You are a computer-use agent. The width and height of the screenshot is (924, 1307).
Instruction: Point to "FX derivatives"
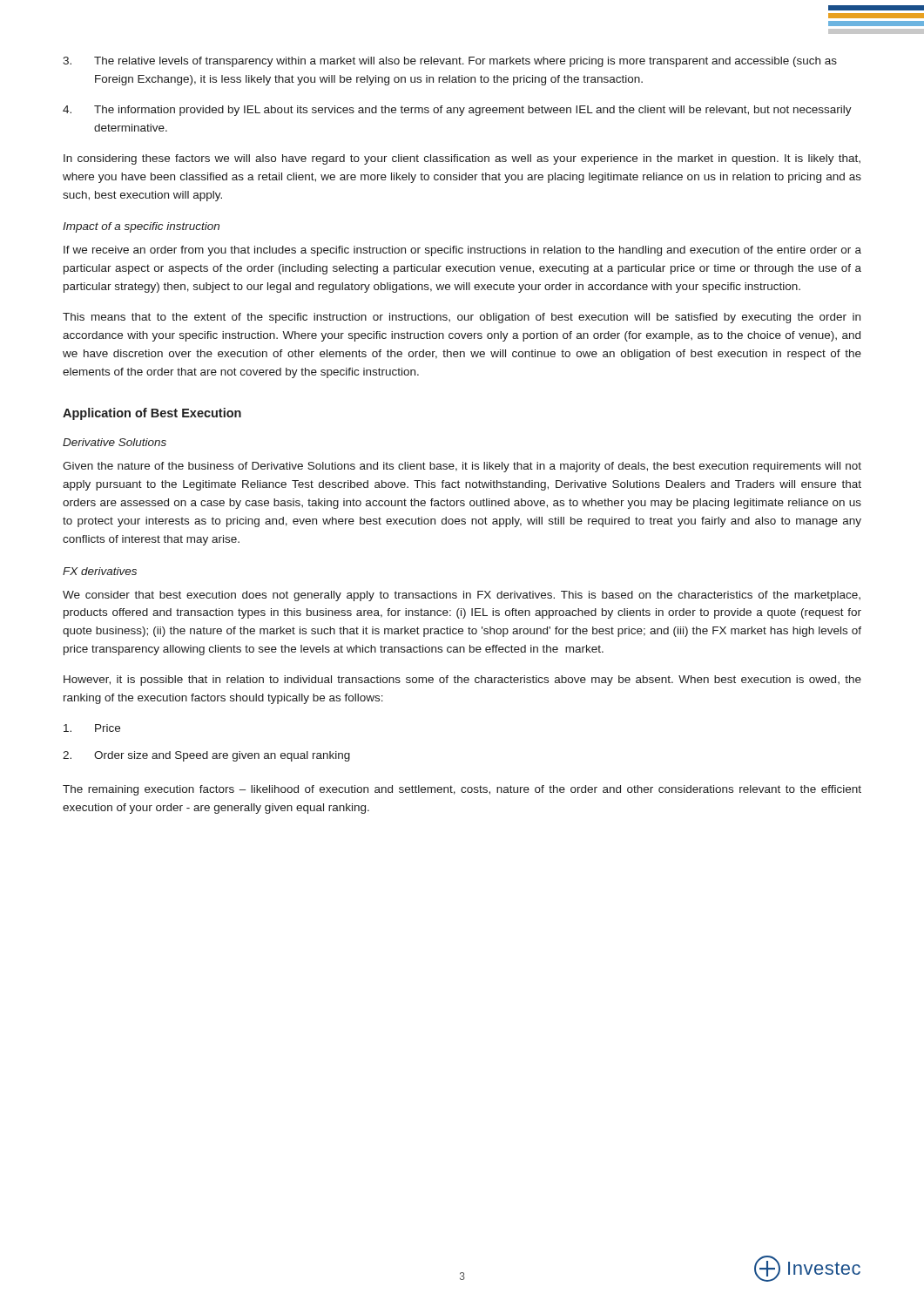[100, 571]
